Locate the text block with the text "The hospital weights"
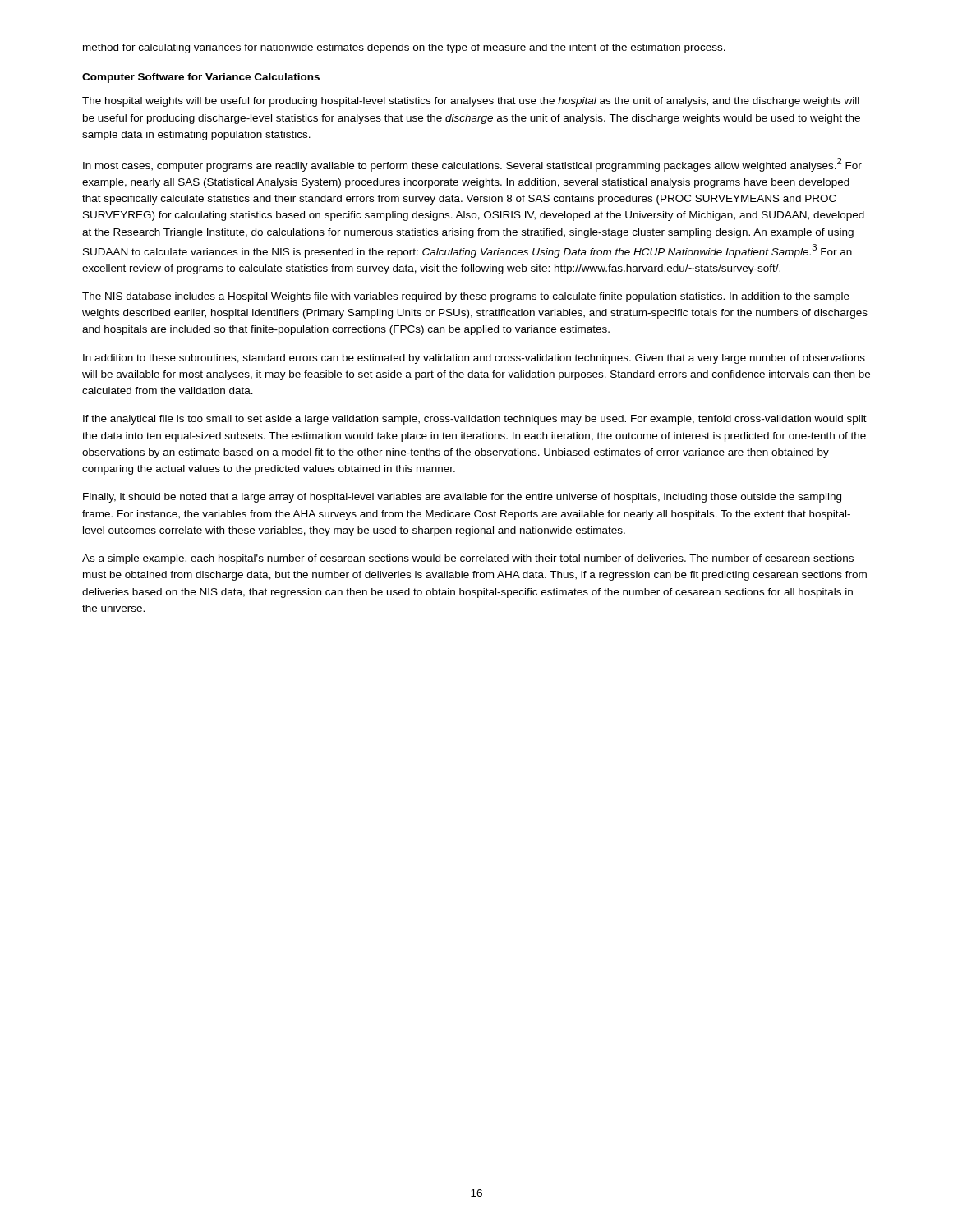The height and width of the screenshot is (1232, 953). click(471, 117)
